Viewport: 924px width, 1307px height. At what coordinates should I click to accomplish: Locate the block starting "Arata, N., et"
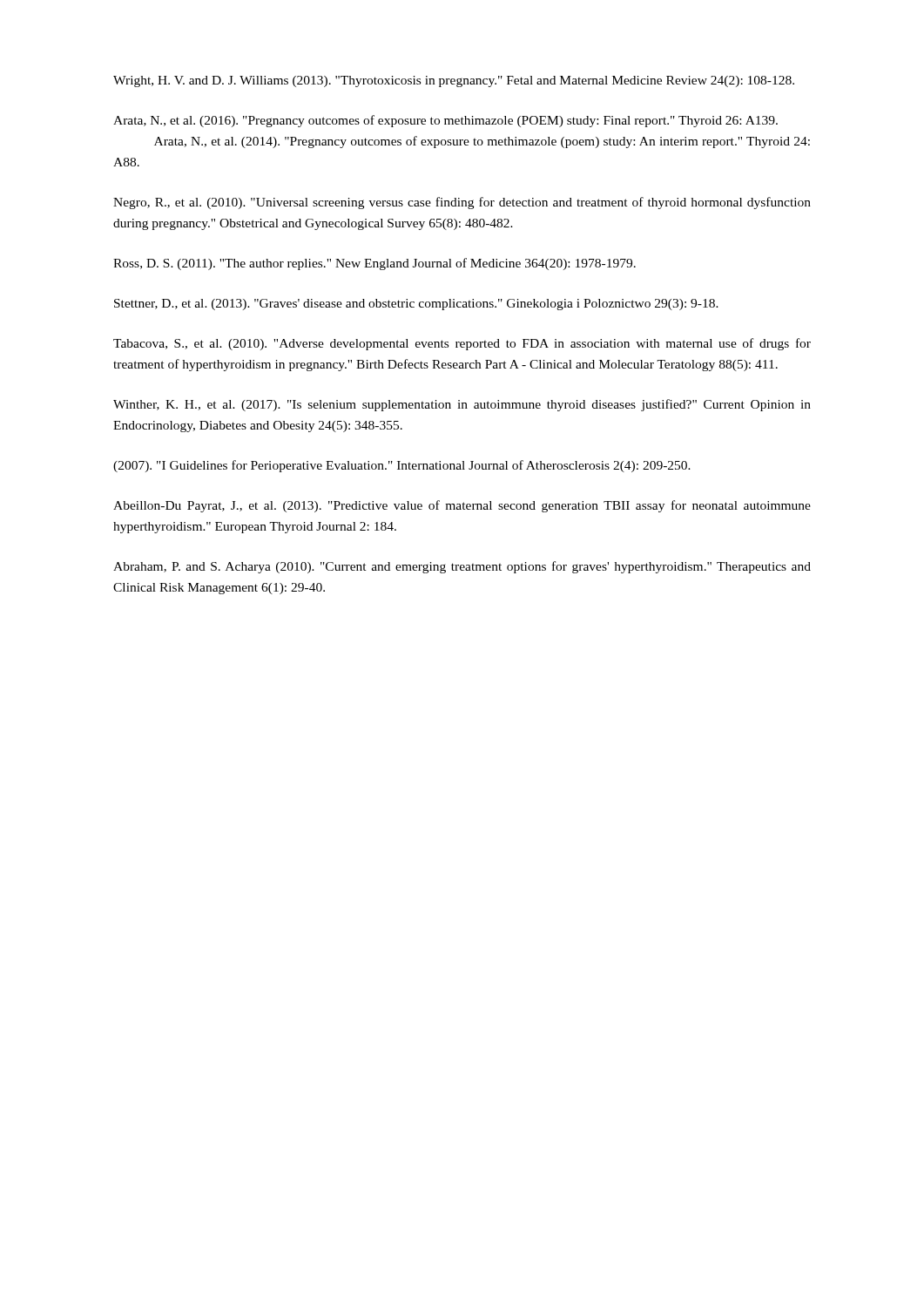pyautogui.click(x=462, y=141)
